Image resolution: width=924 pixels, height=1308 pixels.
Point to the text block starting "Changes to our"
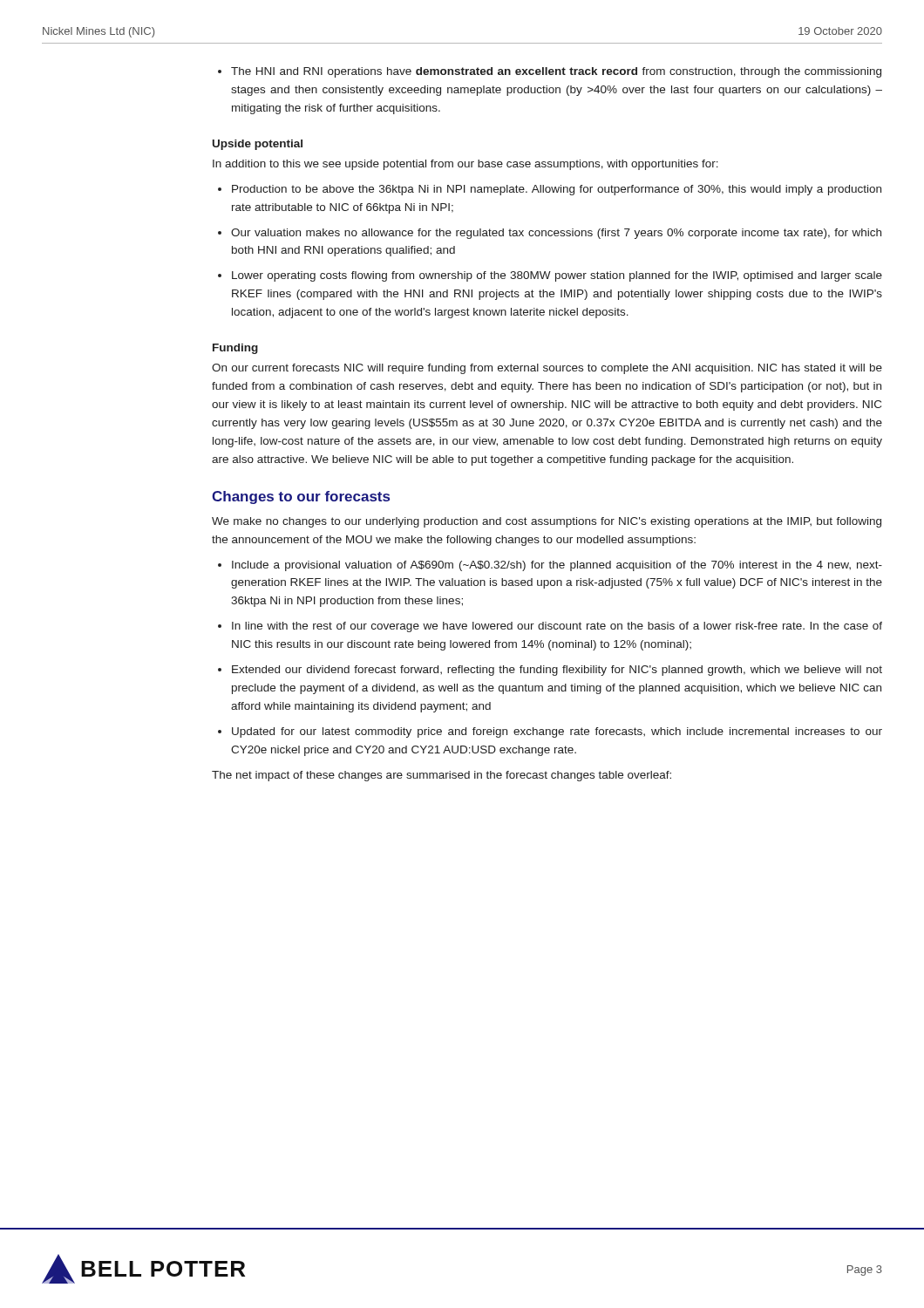click(x=301, y=496)
